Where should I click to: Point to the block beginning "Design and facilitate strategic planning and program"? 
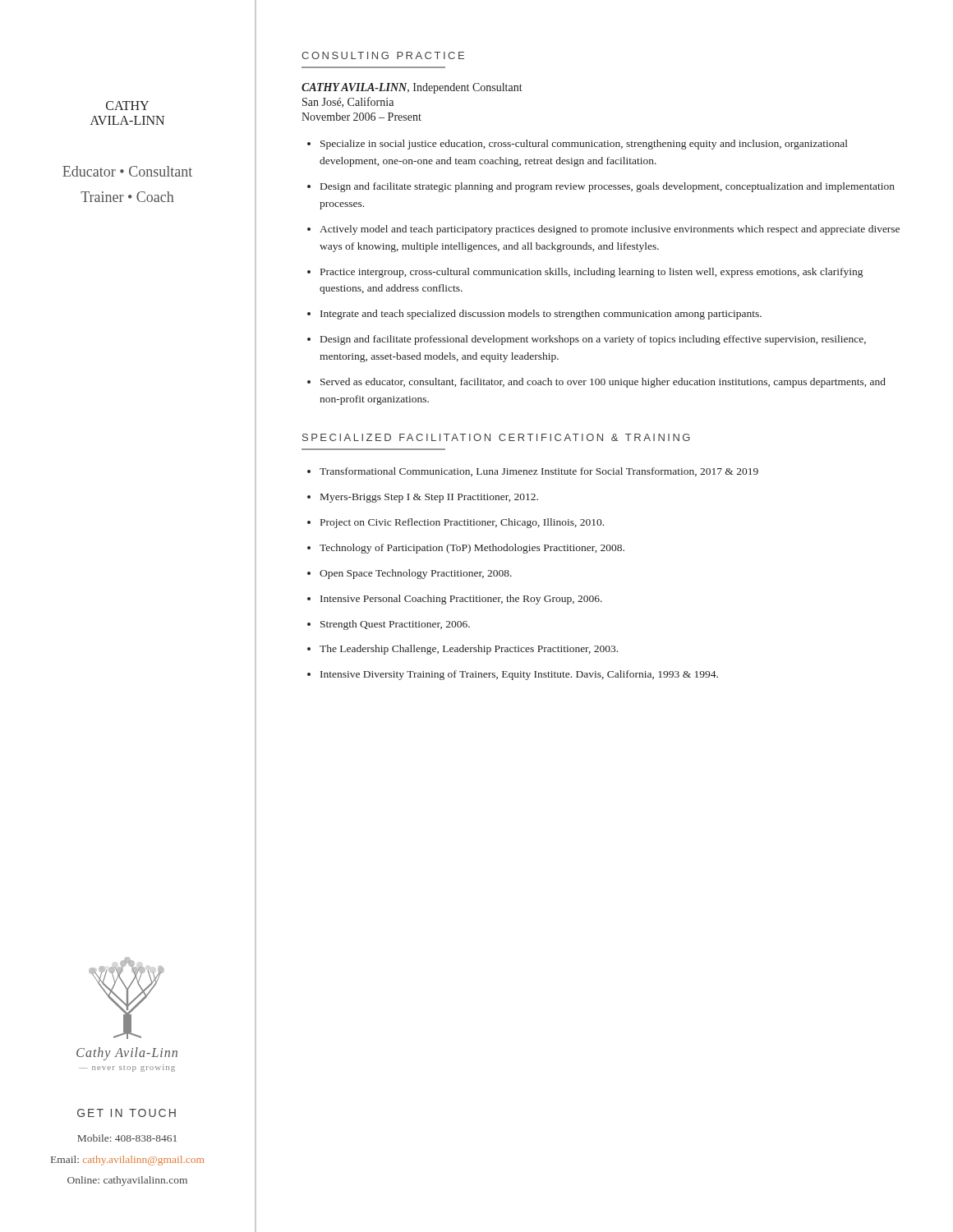pyautogui.click(x=607, y=194)
